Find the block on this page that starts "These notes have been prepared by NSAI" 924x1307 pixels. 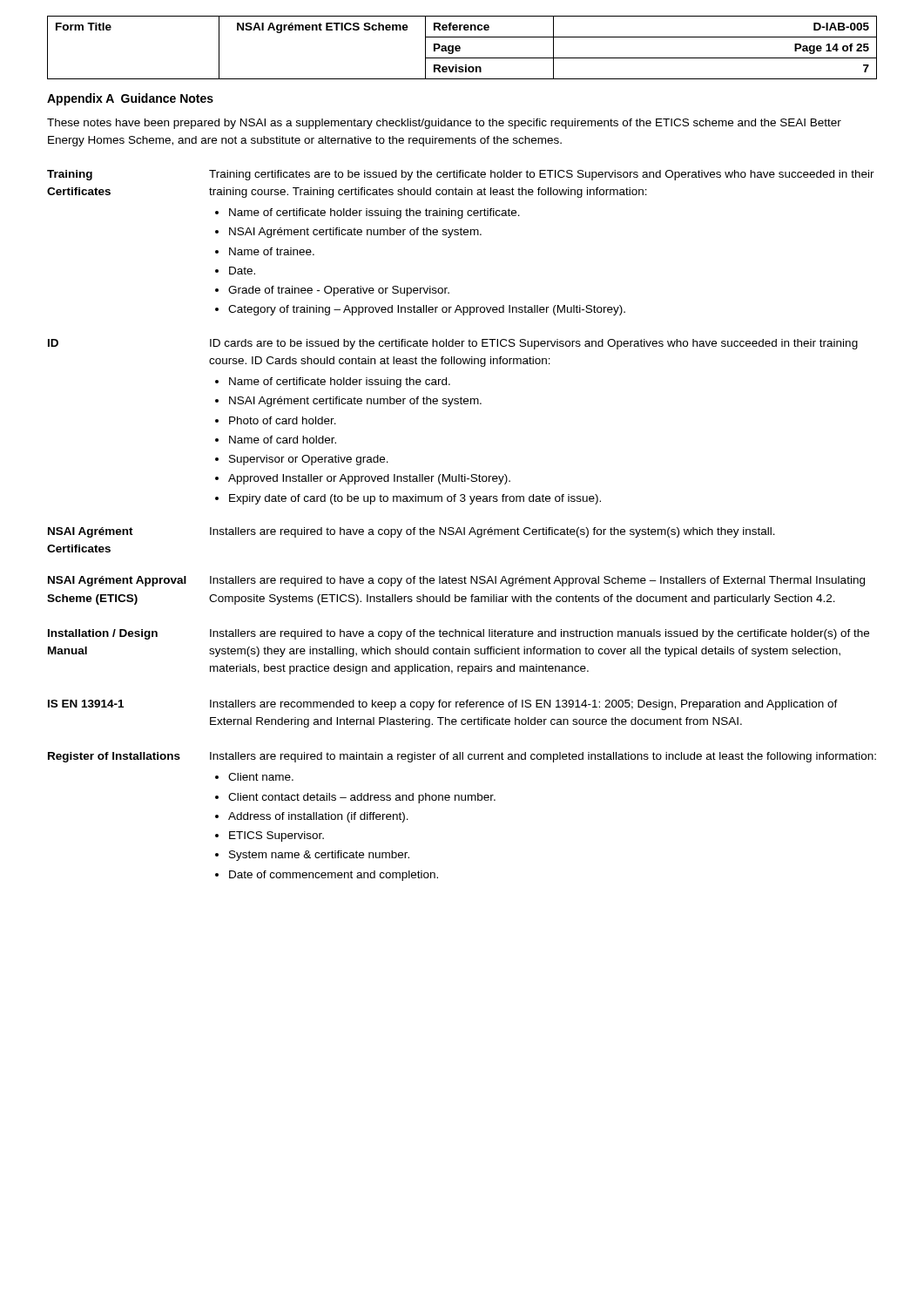[x=444, y=131]
